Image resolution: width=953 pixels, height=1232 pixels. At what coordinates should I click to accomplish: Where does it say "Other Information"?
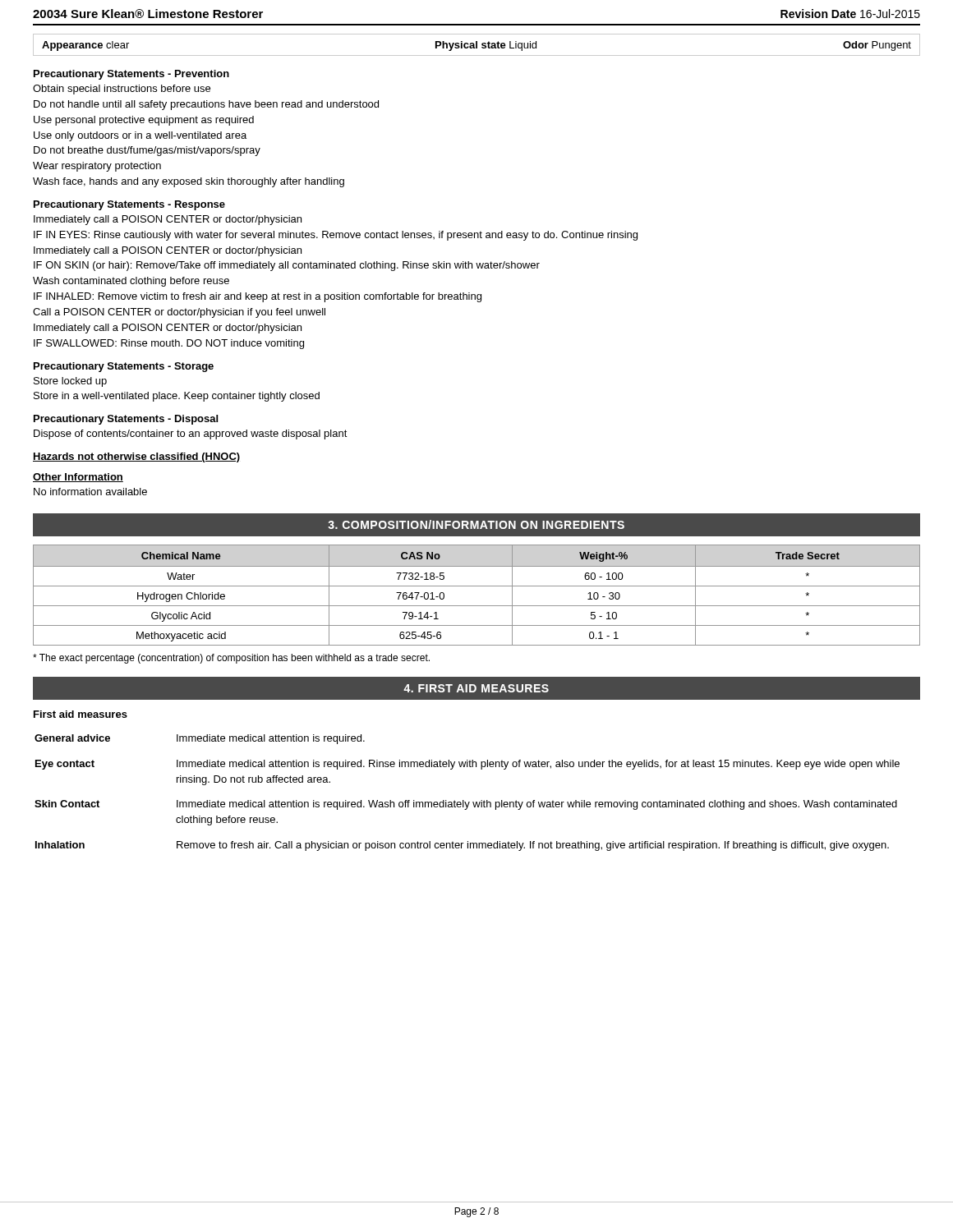tap(78, 477)
